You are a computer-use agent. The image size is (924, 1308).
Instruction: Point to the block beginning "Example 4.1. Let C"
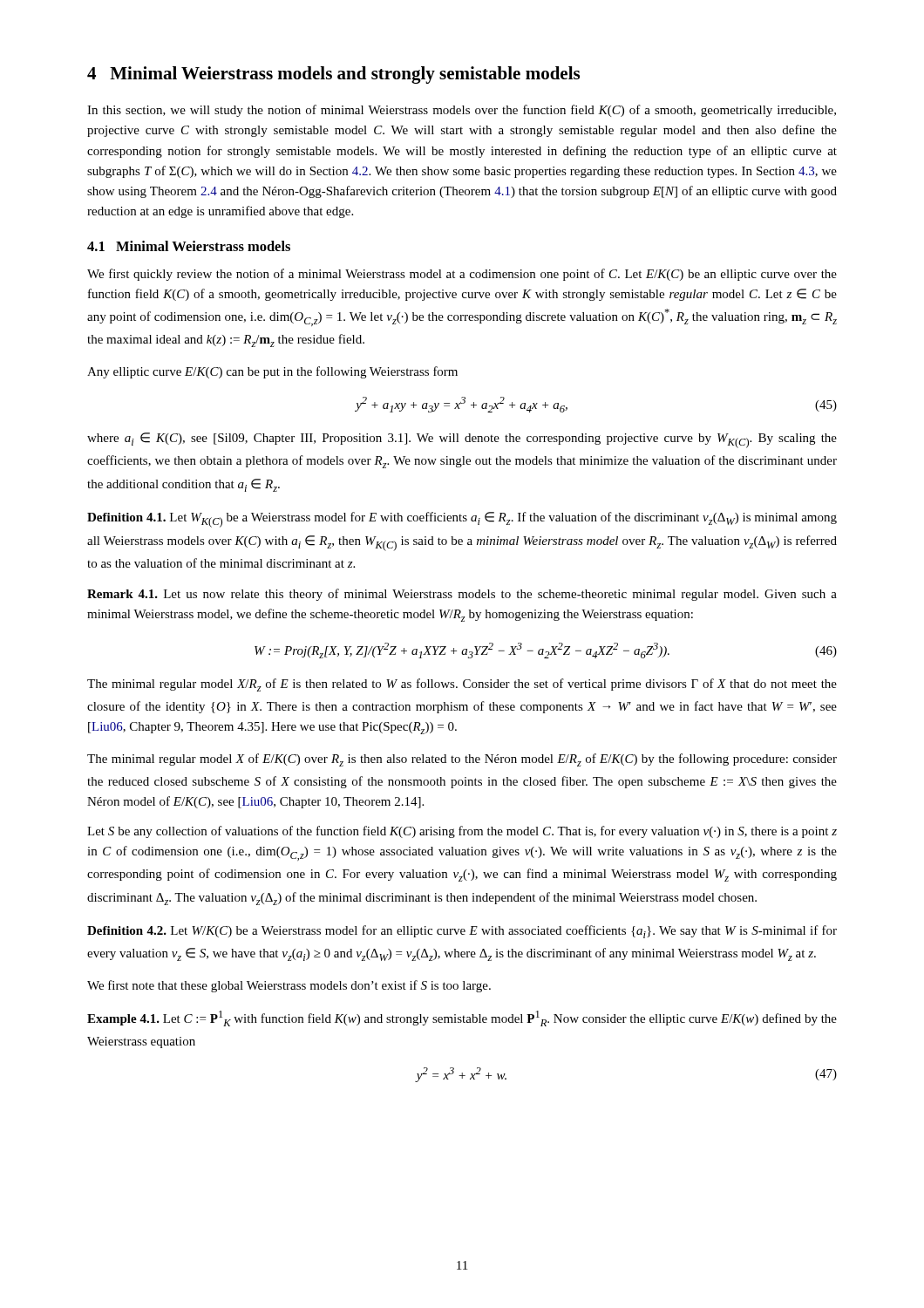462,1029
